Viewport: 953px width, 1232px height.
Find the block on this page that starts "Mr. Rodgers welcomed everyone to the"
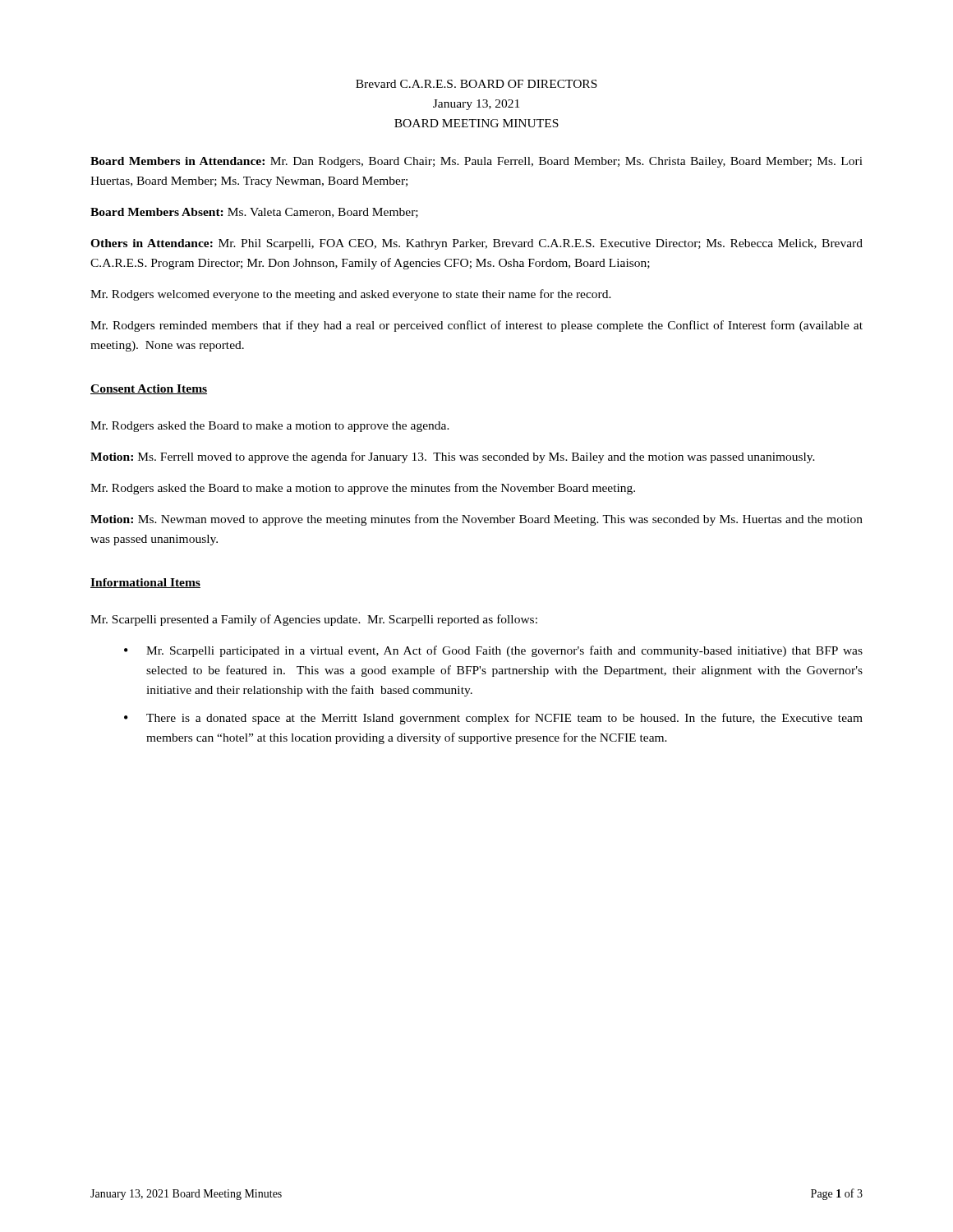click(351, 294)
